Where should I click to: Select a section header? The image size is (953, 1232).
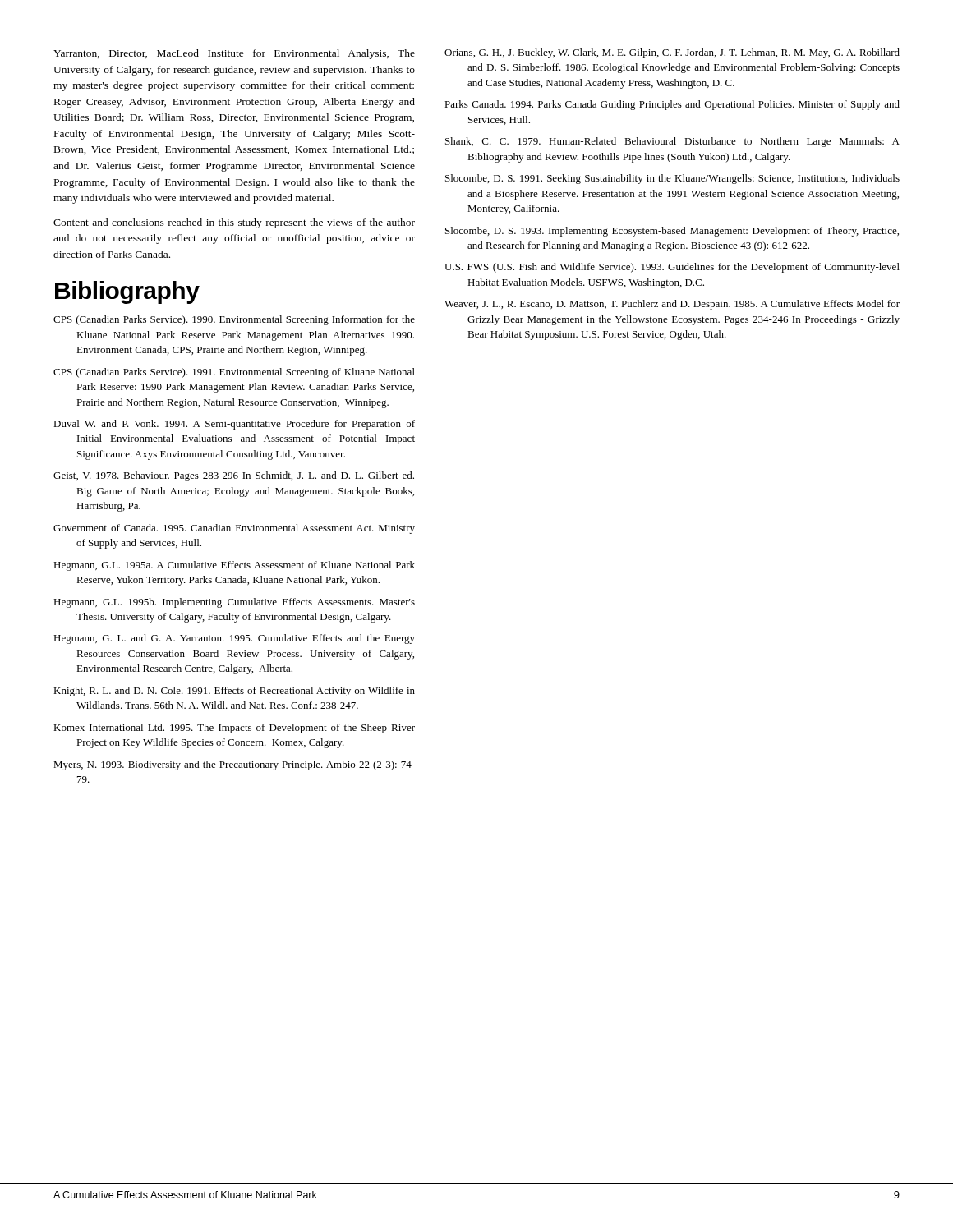[126, 291]
